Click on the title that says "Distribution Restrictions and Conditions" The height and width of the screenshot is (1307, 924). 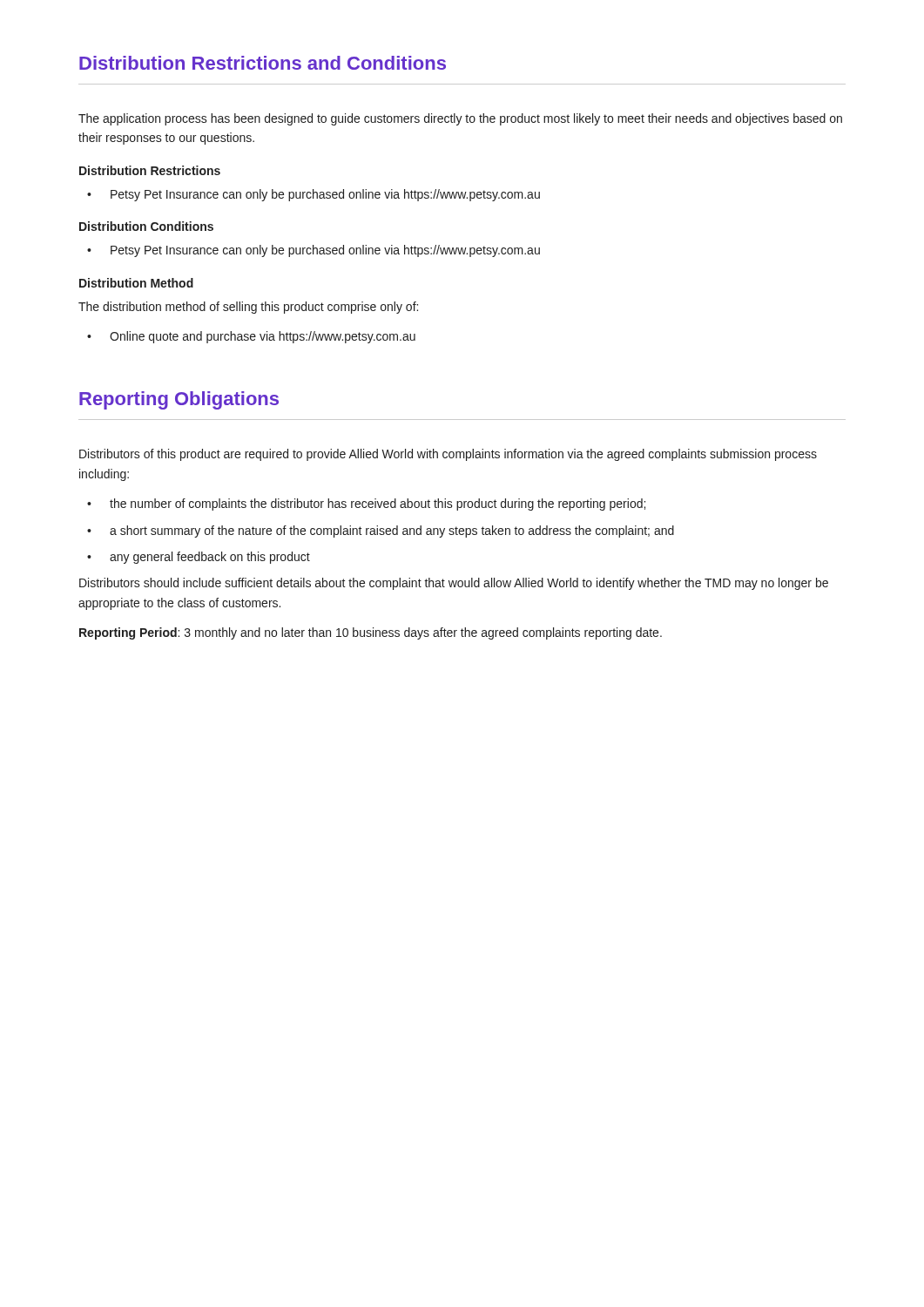(x=263, y=63)
